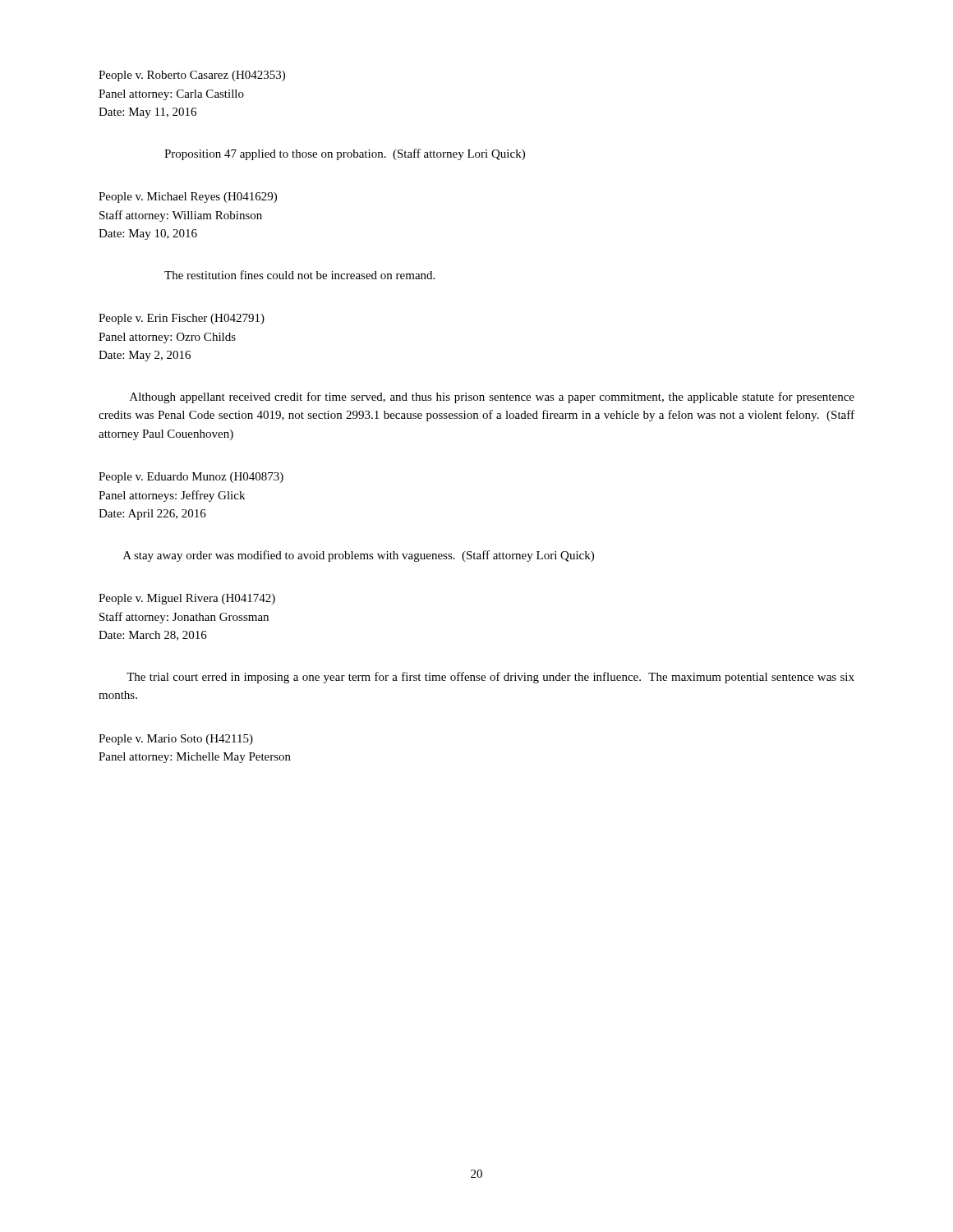Point to the block beginning "People v. Michael Reyes (H041629) Staff attorney:"
Image resolution: width=953 pixels, height=1232 pixels.
click(x=188, y=198)
